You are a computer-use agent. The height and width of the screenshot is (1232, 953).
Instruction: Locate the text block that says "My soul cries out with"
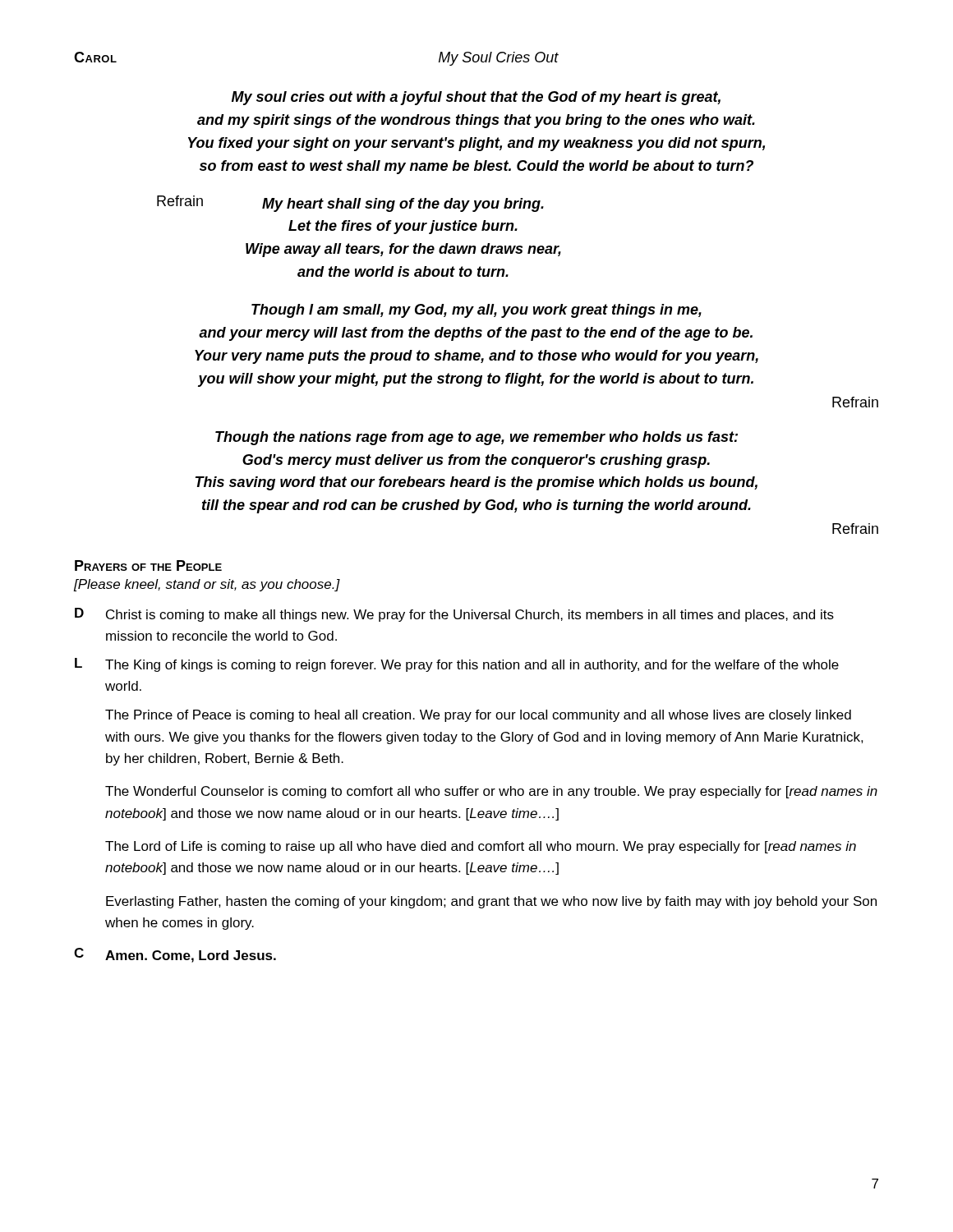pos(476,131)
